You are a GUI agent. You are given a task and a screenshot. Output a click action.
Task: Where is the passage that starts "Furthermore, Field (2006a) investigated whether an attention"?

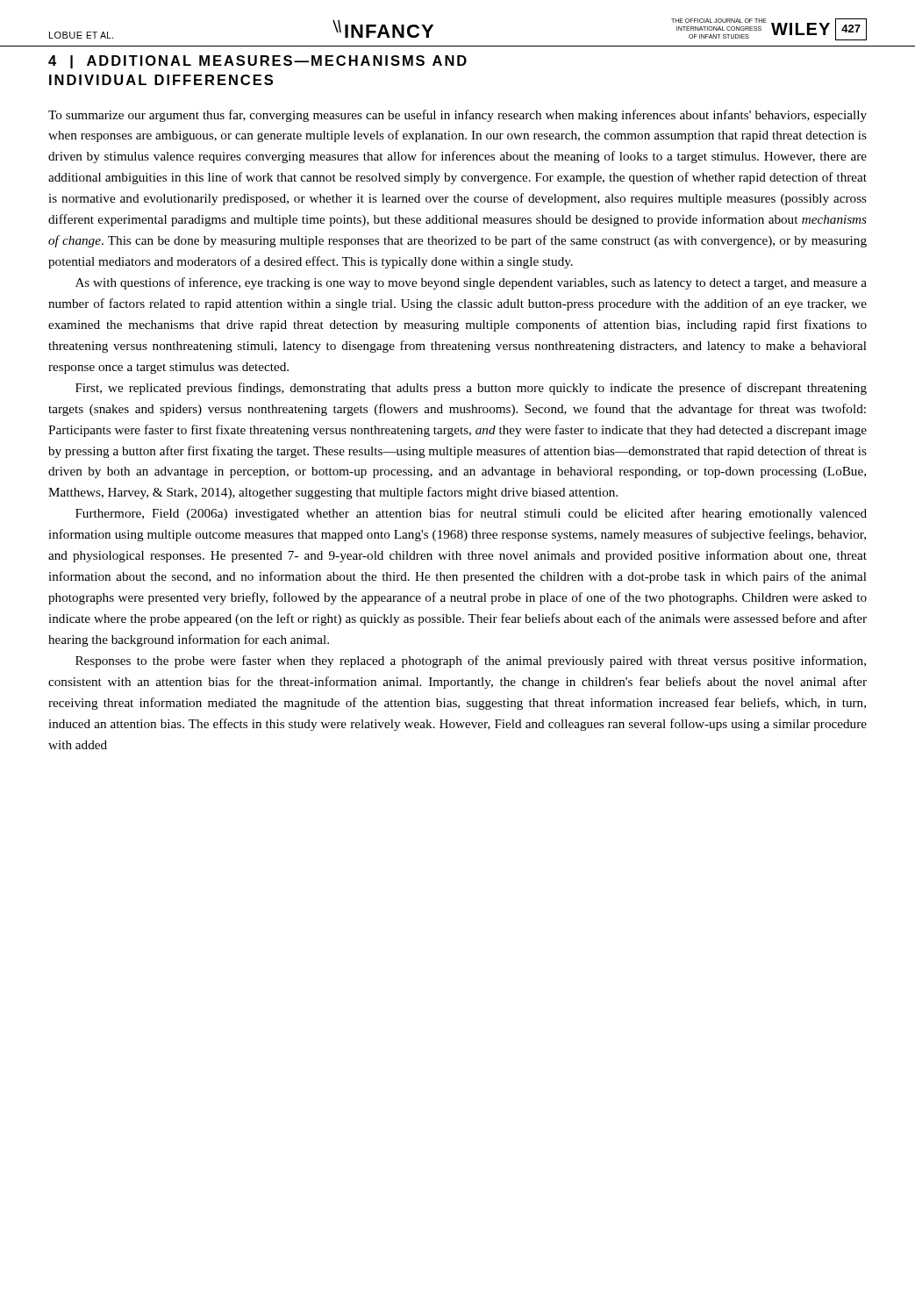click(458, 576)
